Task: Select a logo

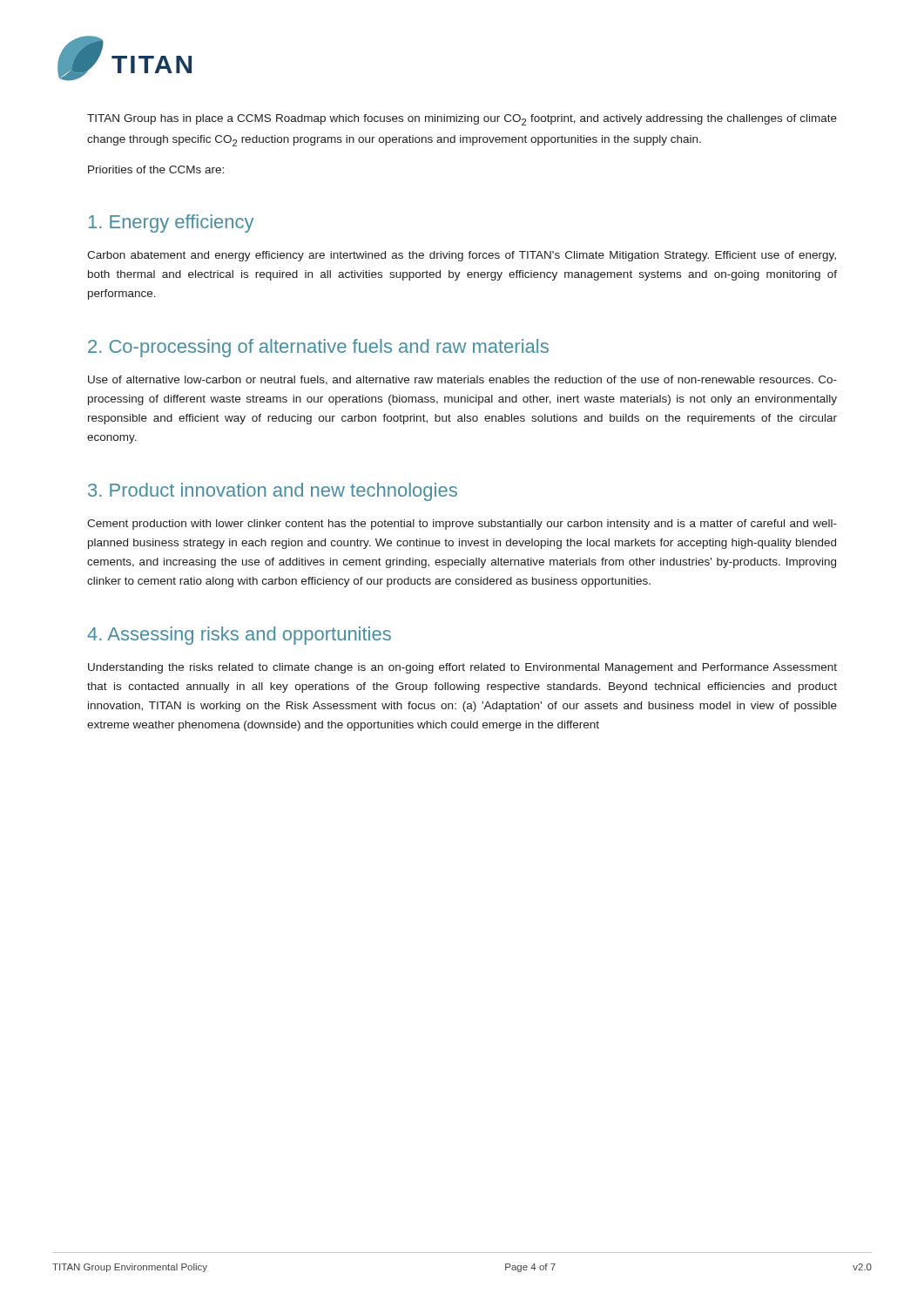Action: [139, 64]
